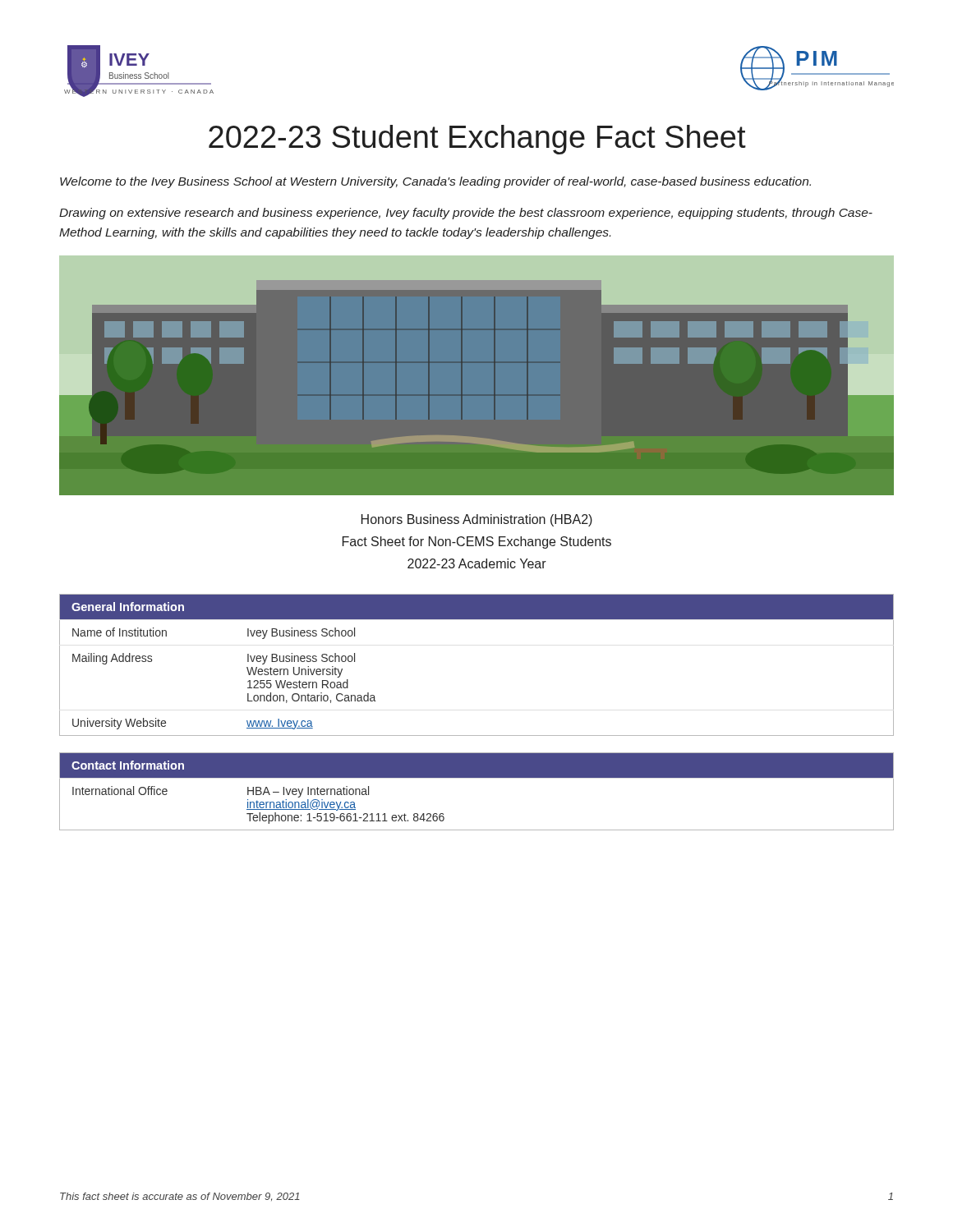This screenshot has height=1232, width=953.
Task: Find the table that mentions "Ivey Business School"
Action: click(x=476, y=665)
